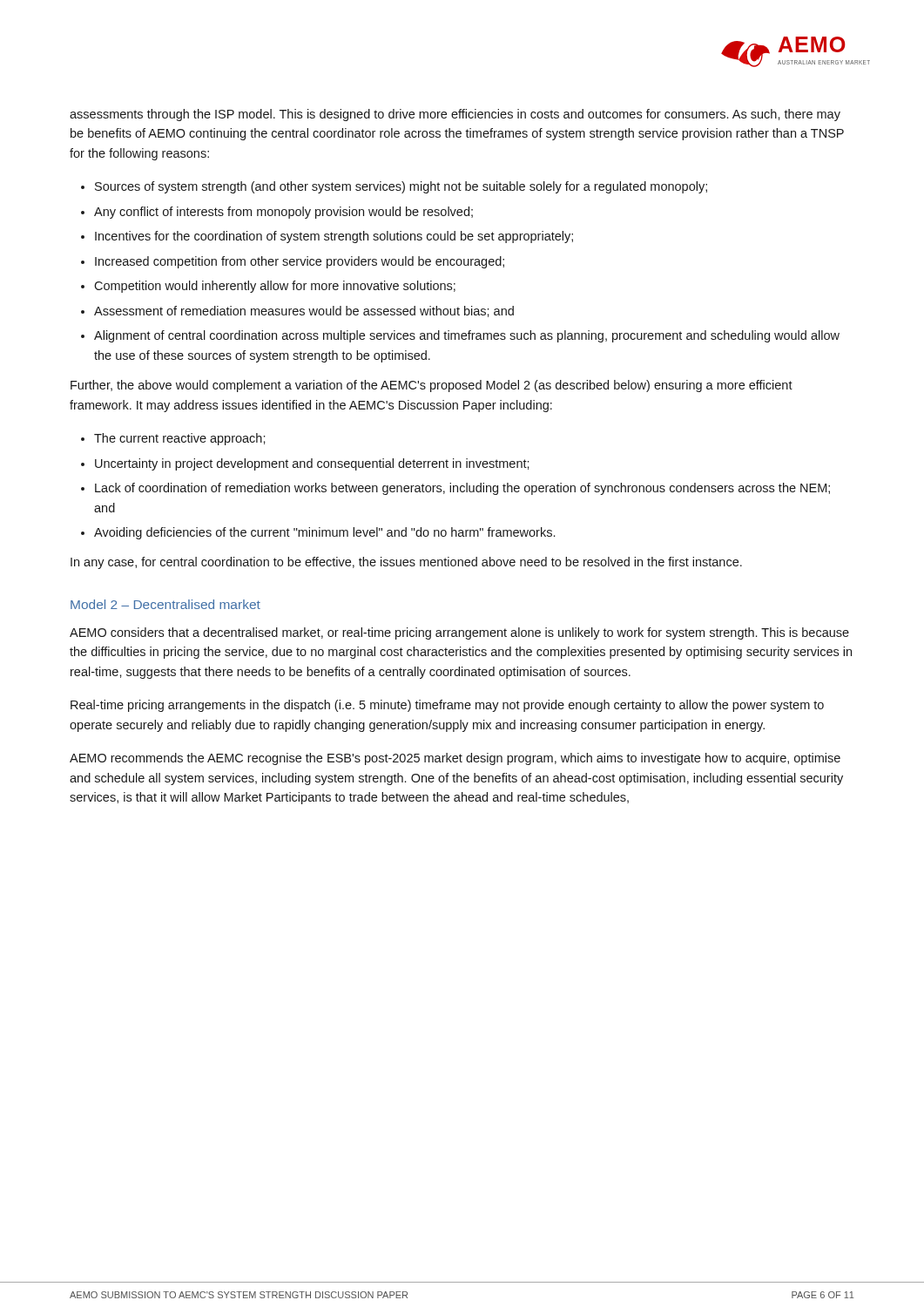Point to the passage starting "AEMO recommends the"
Viewport: 924px width, 1307px height.
[456, 778]
